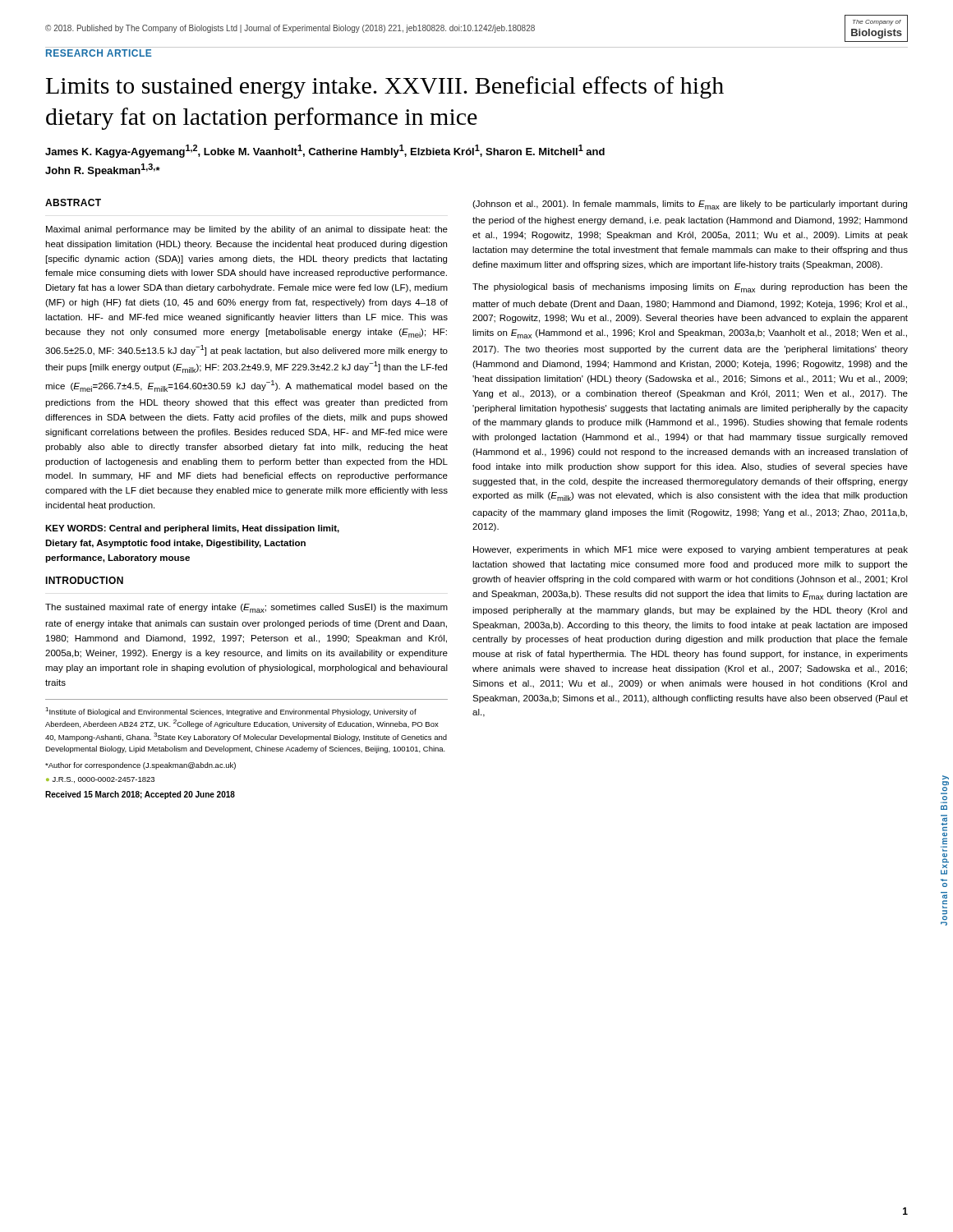Click on the text block that reads "(Johnson et al., 2001). In female mammals,"
Viewport: 953px width, 1232px height.
[690, 234]
